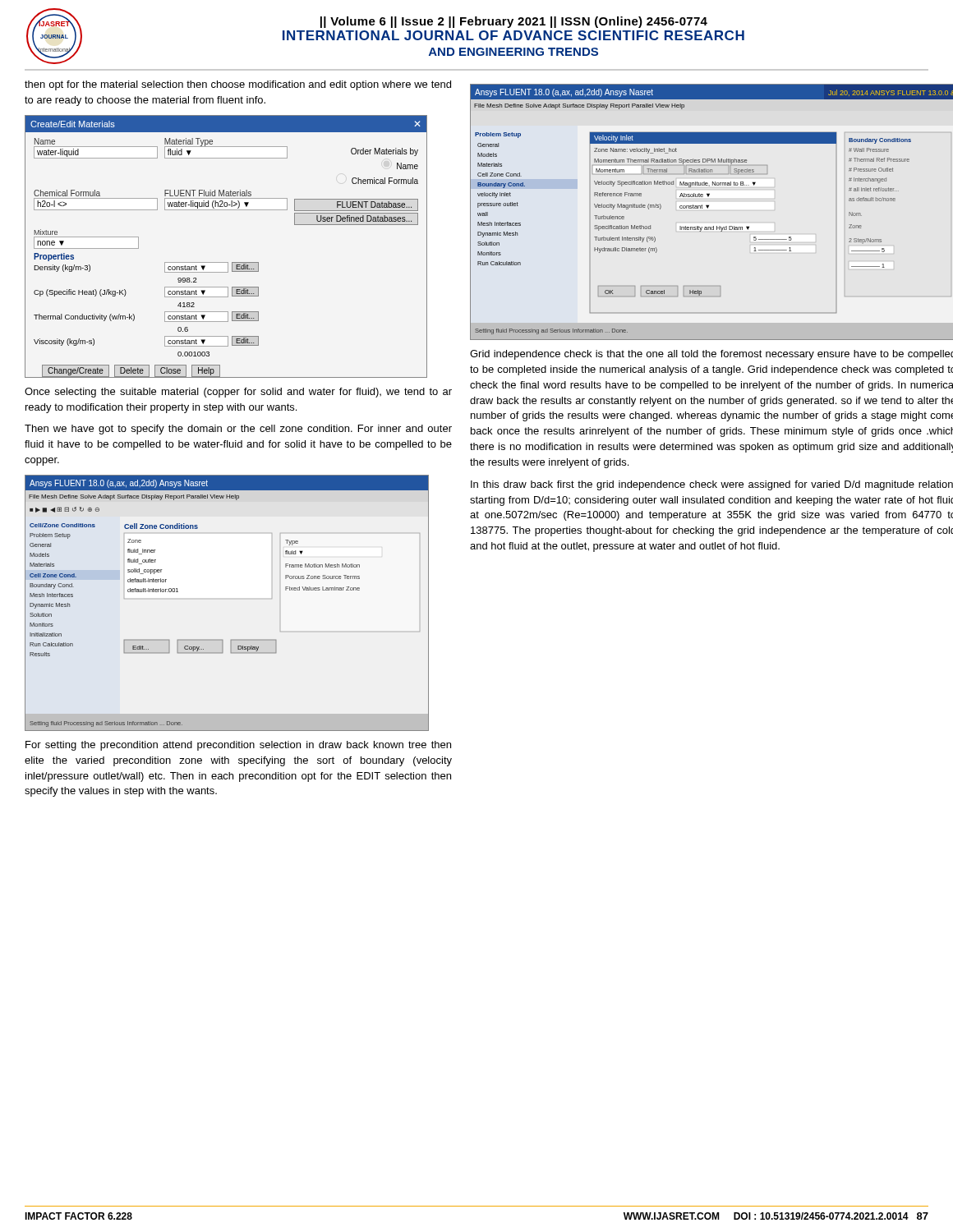953x1232 pixels.
Task: Click on the element starting "In this draw"
Action: (711, 516)
